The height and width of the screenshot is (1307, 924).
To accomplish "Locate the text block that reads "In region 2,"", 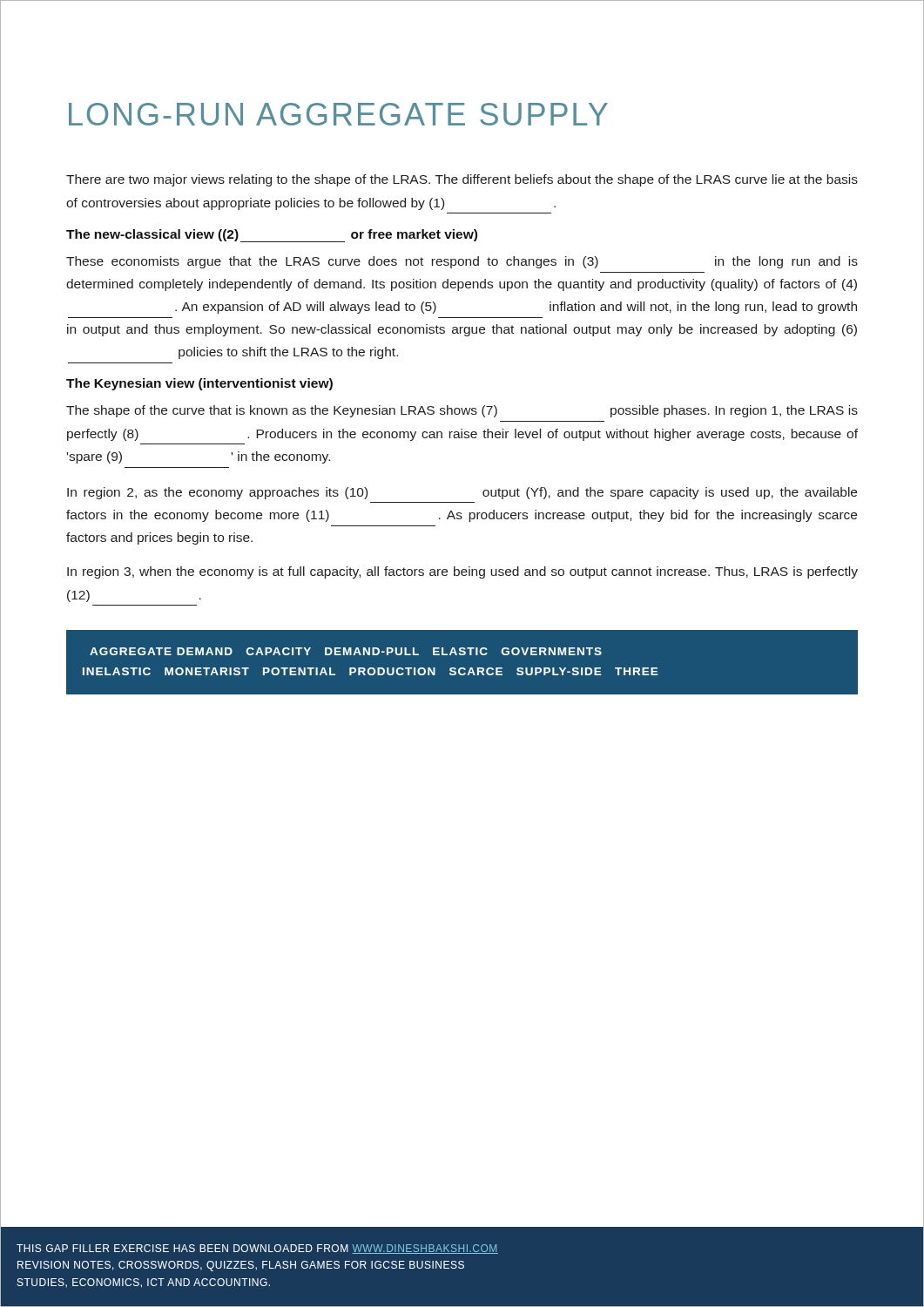I will [462, 512].
